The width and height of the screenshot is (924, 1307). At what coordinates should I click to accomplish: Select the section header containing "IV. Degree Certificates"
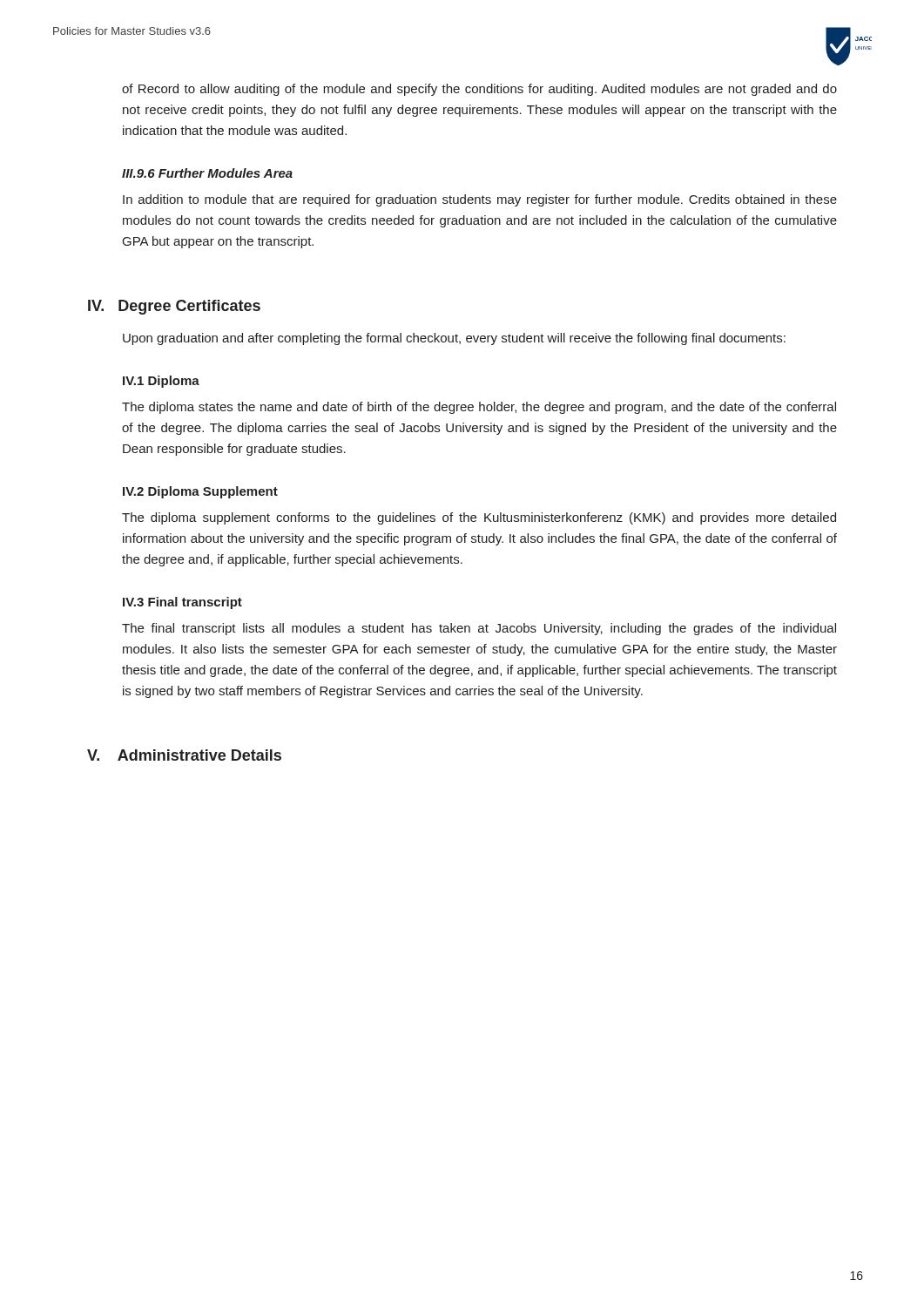pyautogui.click(x=174, y=306)
